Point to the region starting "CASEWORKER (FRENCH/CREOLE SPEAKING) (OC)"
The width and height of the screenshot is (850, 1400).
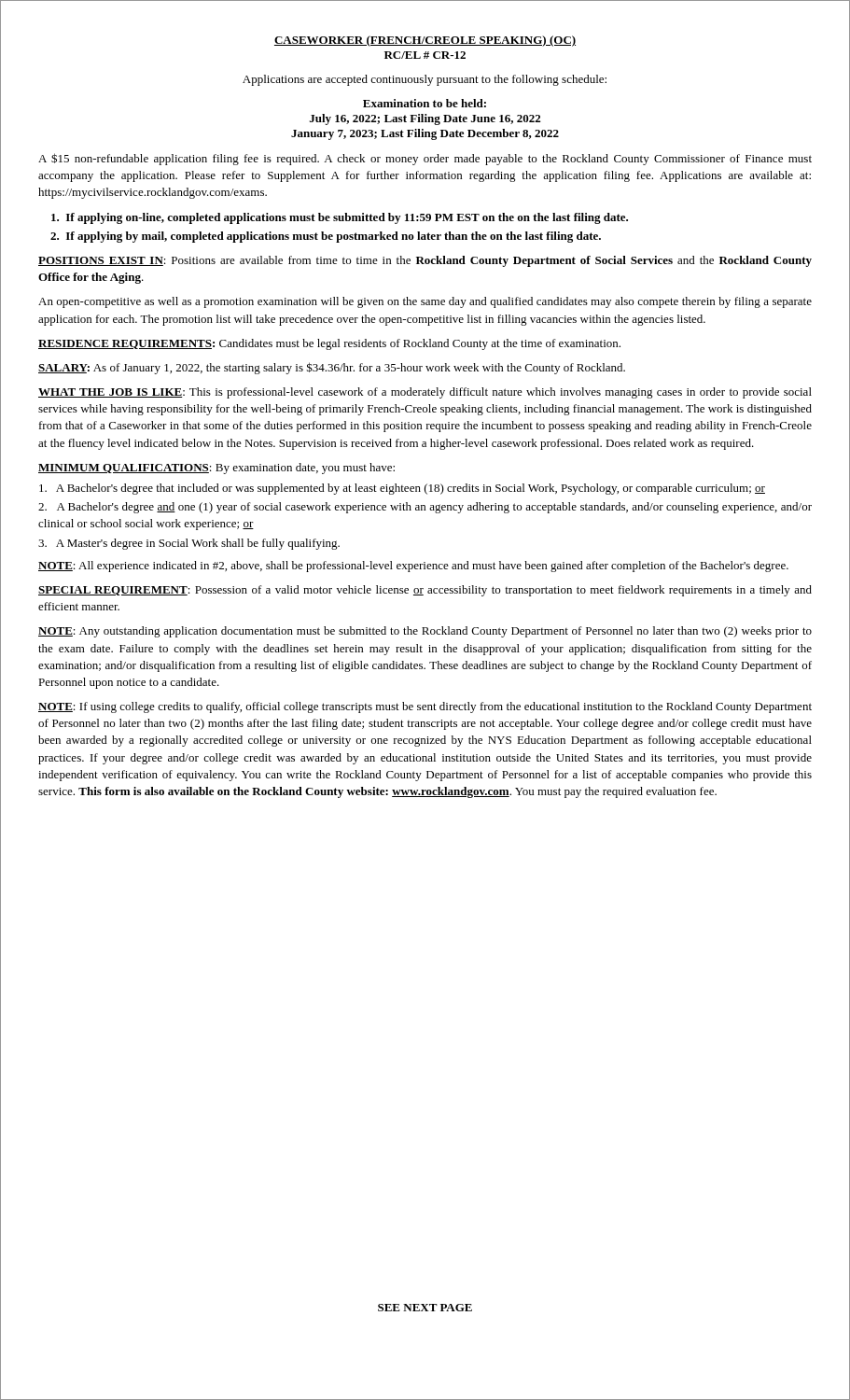pyautogui.click(x=425, y=47)
